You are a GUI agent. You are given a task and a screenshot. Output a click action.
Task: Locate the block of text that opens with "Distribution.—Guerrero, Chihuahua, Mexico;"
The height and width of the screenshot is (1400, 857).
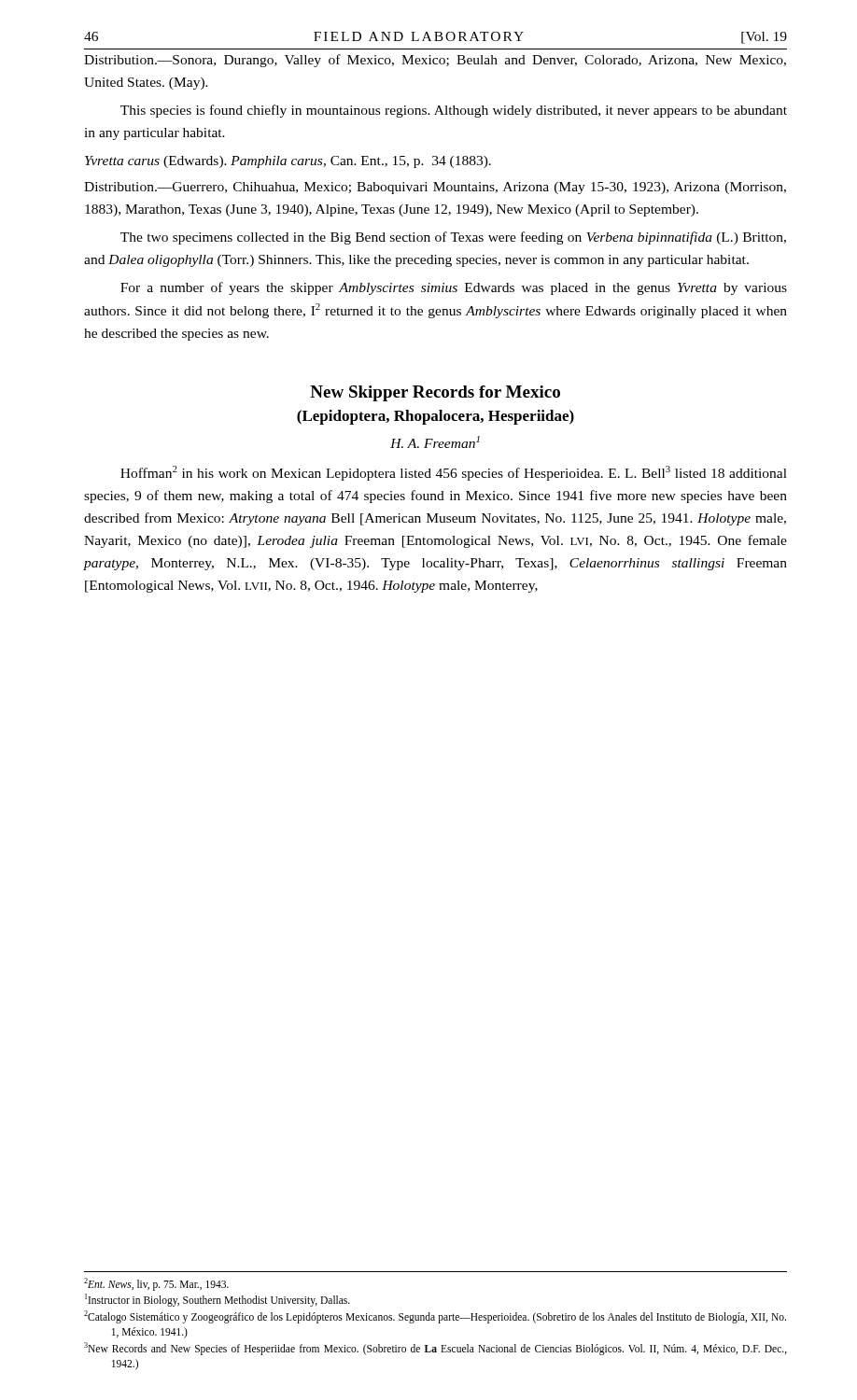coord(435,198)
